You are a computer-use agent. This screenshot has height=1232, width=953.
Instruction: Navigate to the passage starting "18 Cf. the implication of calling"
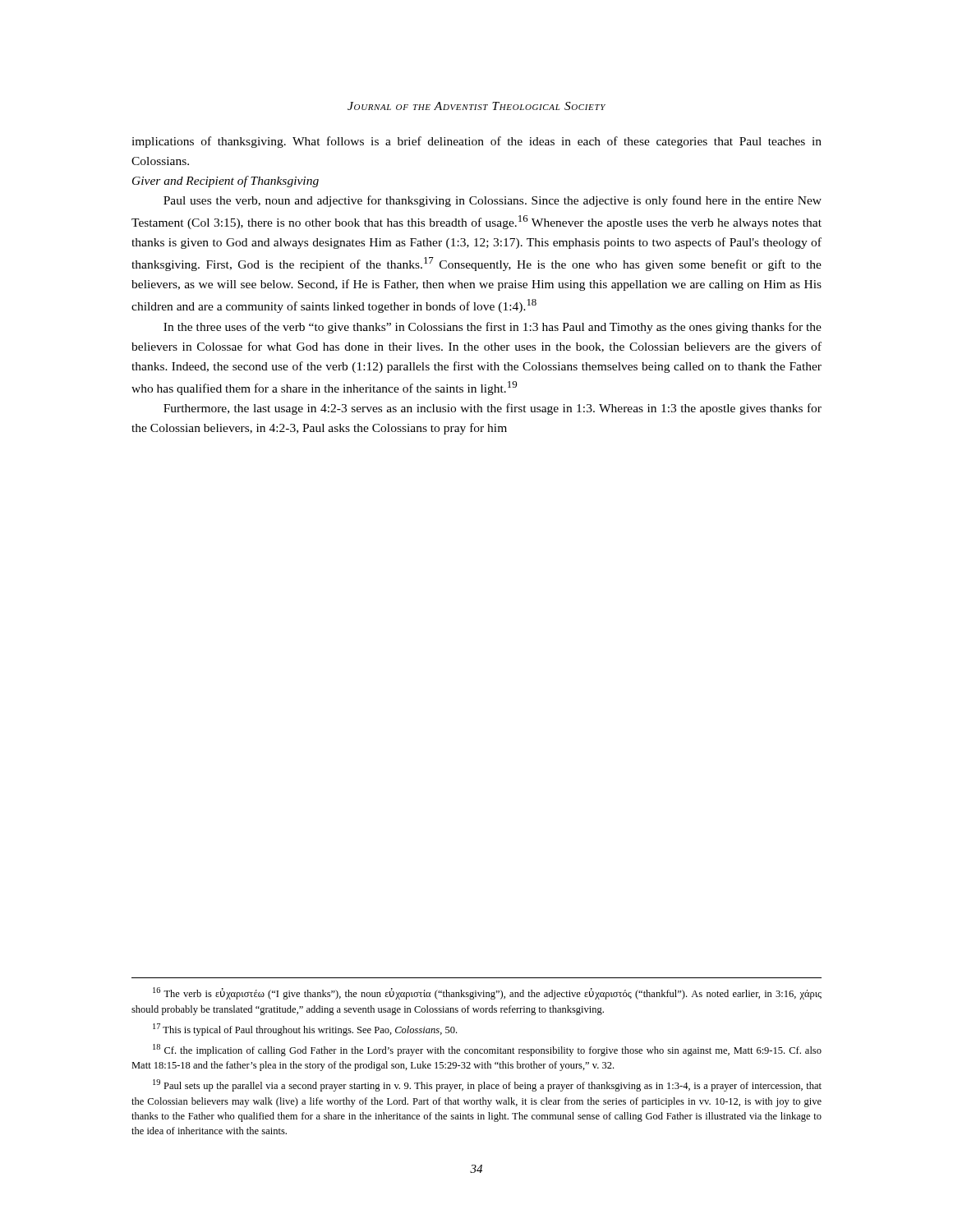[x=476, y=1057]
